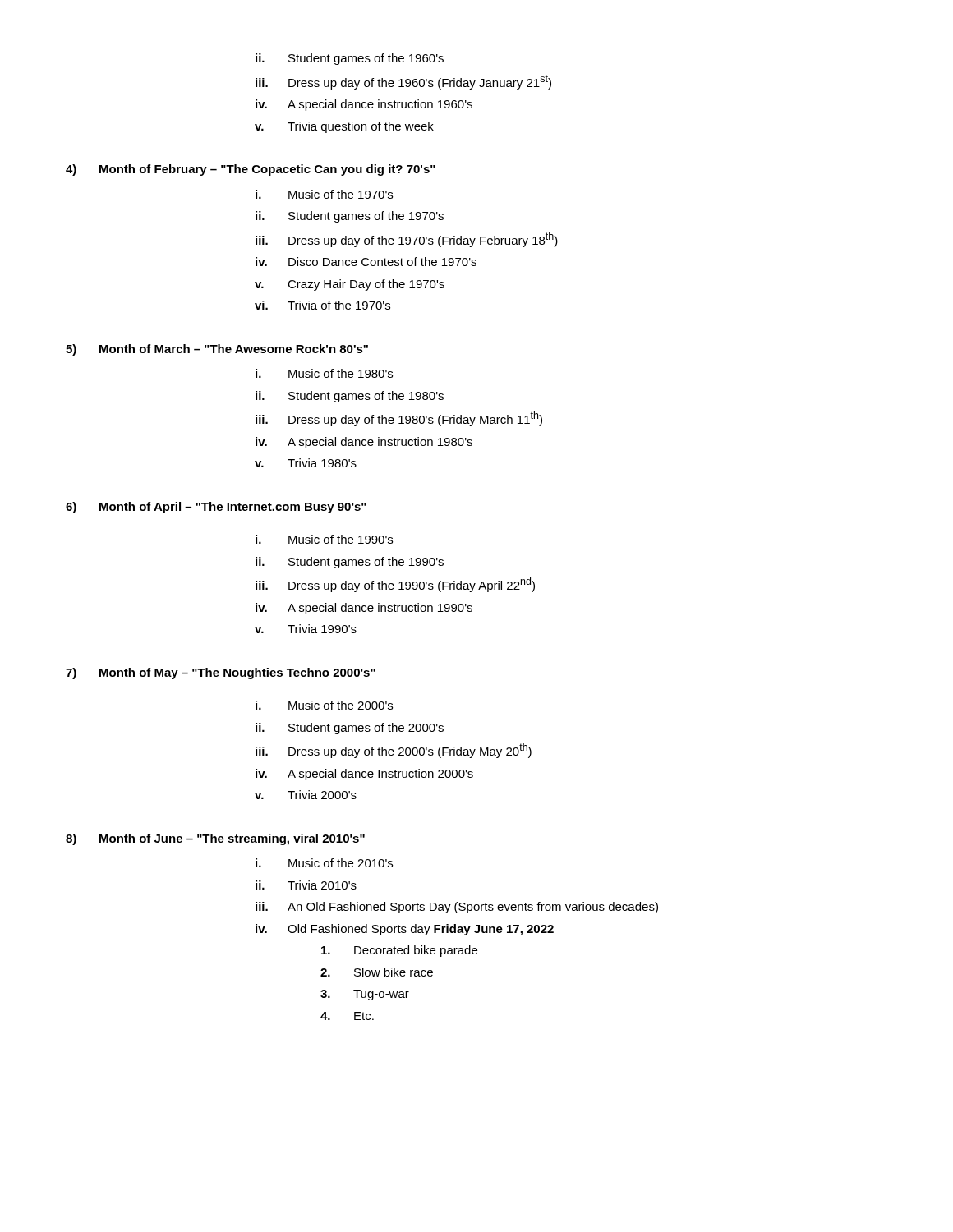Find the list item containing "ii. Student games of the 1980's"
The width and height of the screenshot is (953, 1232).
(349, 396)
